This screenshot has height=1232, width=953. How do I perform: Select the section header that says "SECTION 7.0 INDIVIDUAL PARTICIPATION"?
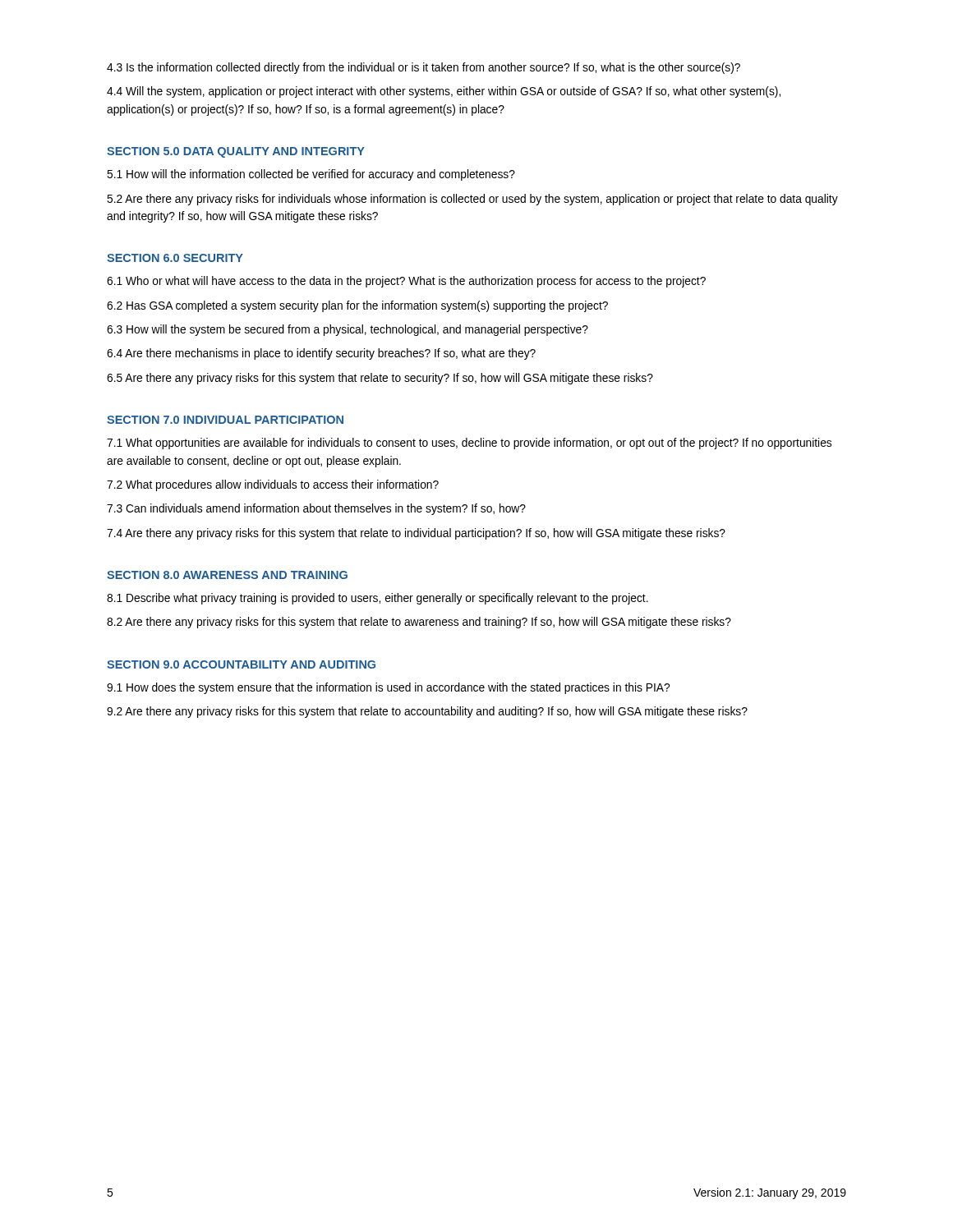(x=226, y=420)
